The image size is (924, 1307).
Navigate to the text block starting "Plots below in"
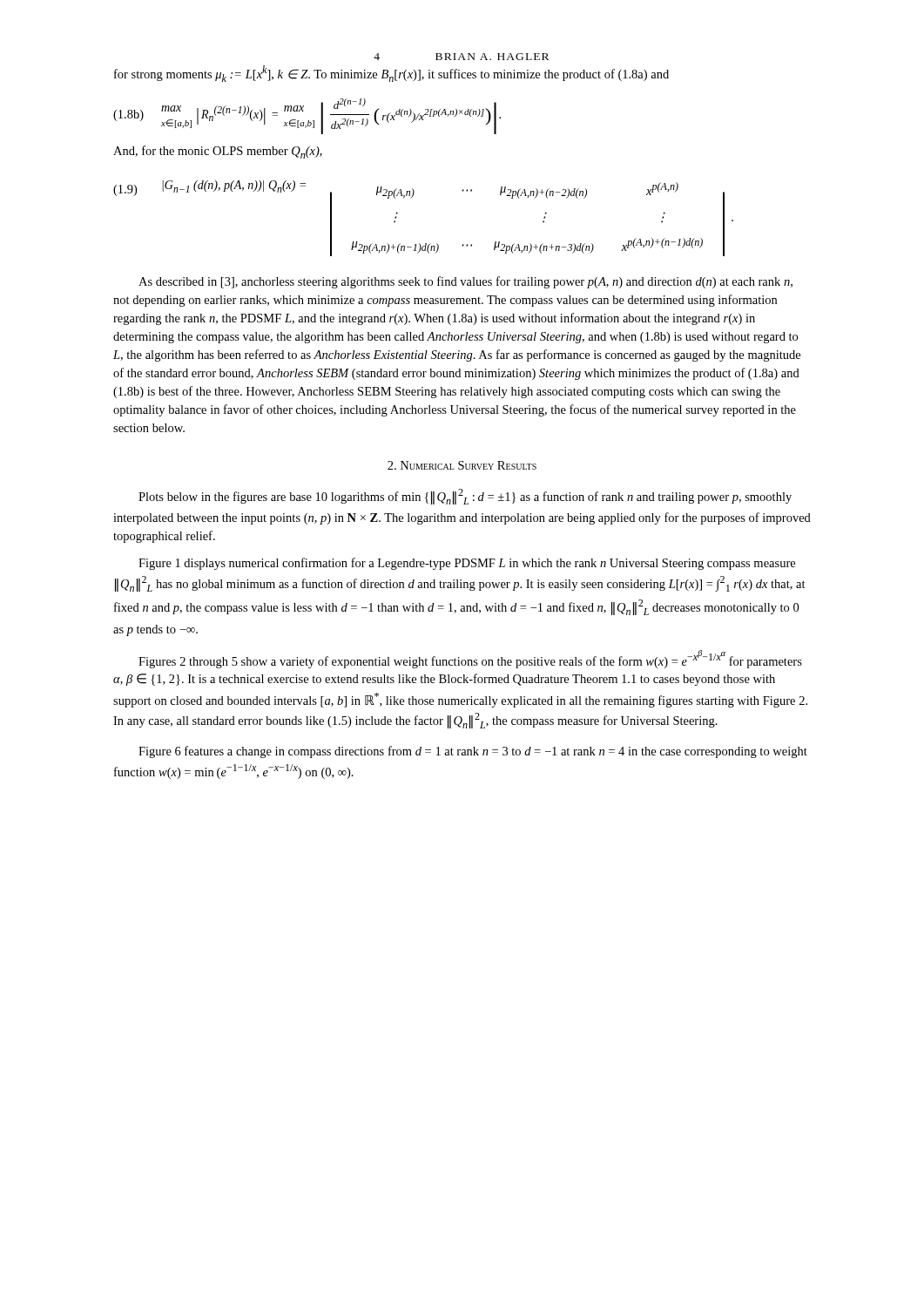(462, 515)
